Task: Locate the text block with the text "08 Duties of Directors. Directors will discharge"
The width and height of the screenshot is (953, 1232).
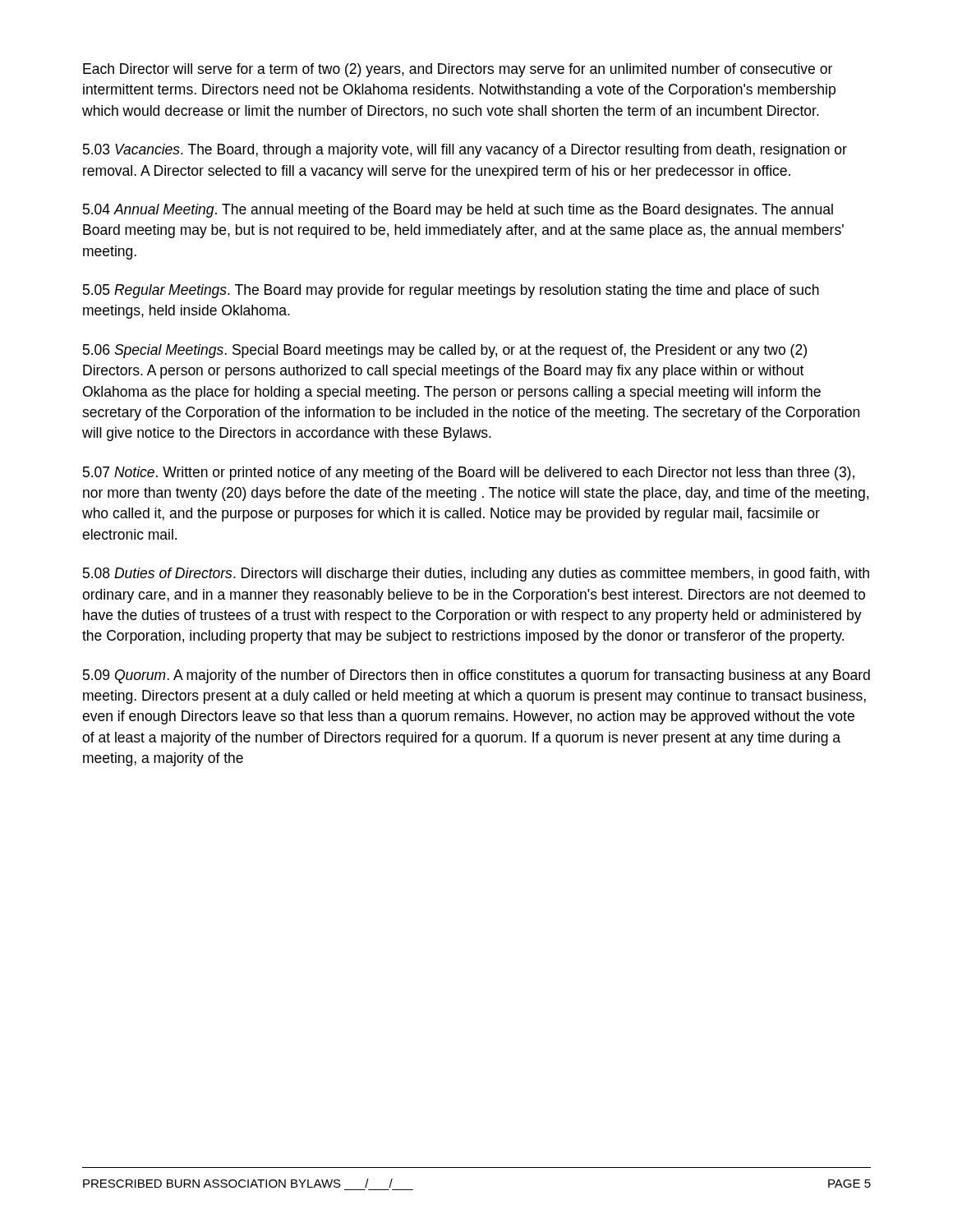Action: 476,605
